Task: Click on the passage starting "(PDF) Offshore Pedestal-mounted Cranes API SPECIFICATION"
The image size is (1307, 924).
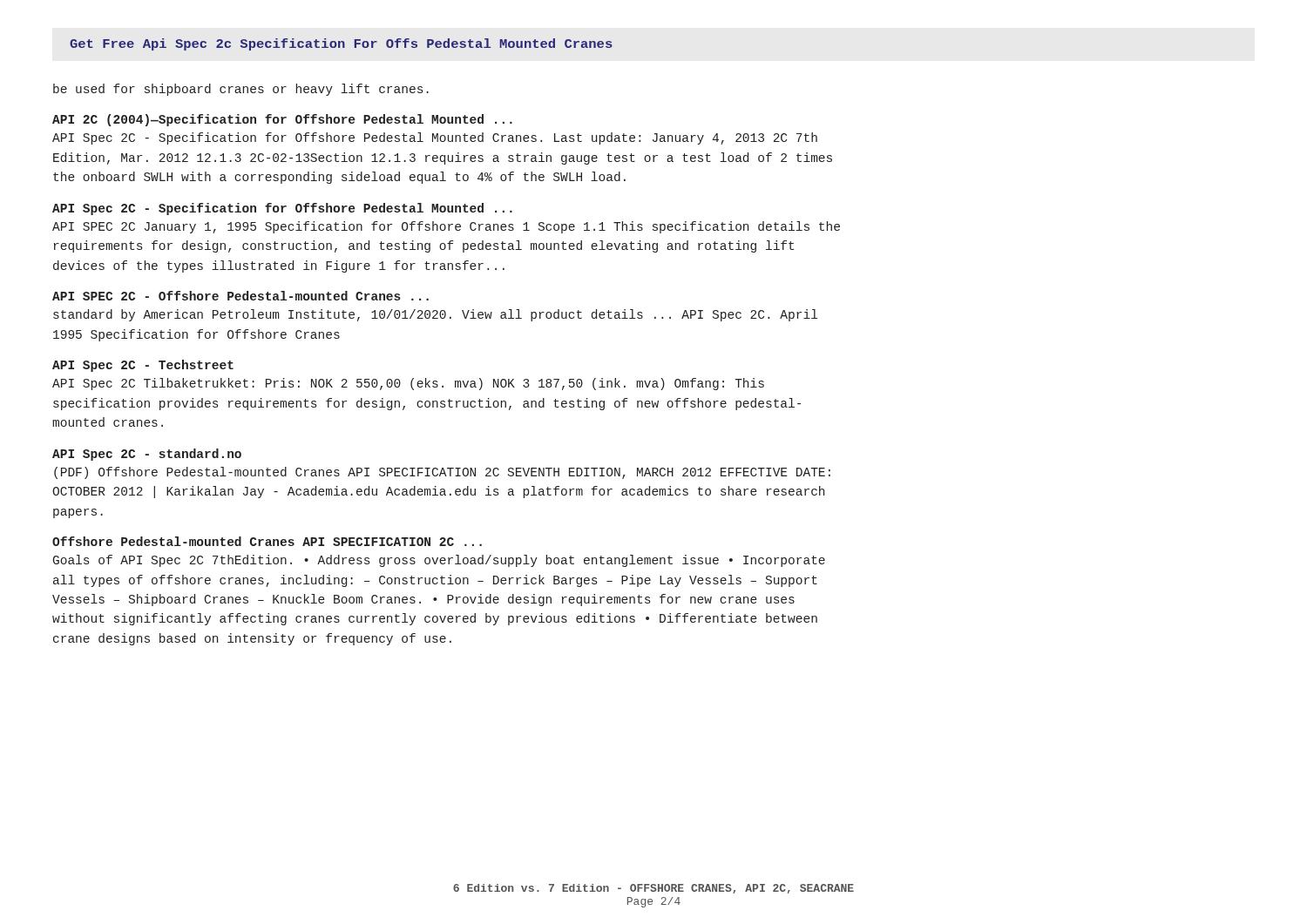Action: click(x=443, y=492)
